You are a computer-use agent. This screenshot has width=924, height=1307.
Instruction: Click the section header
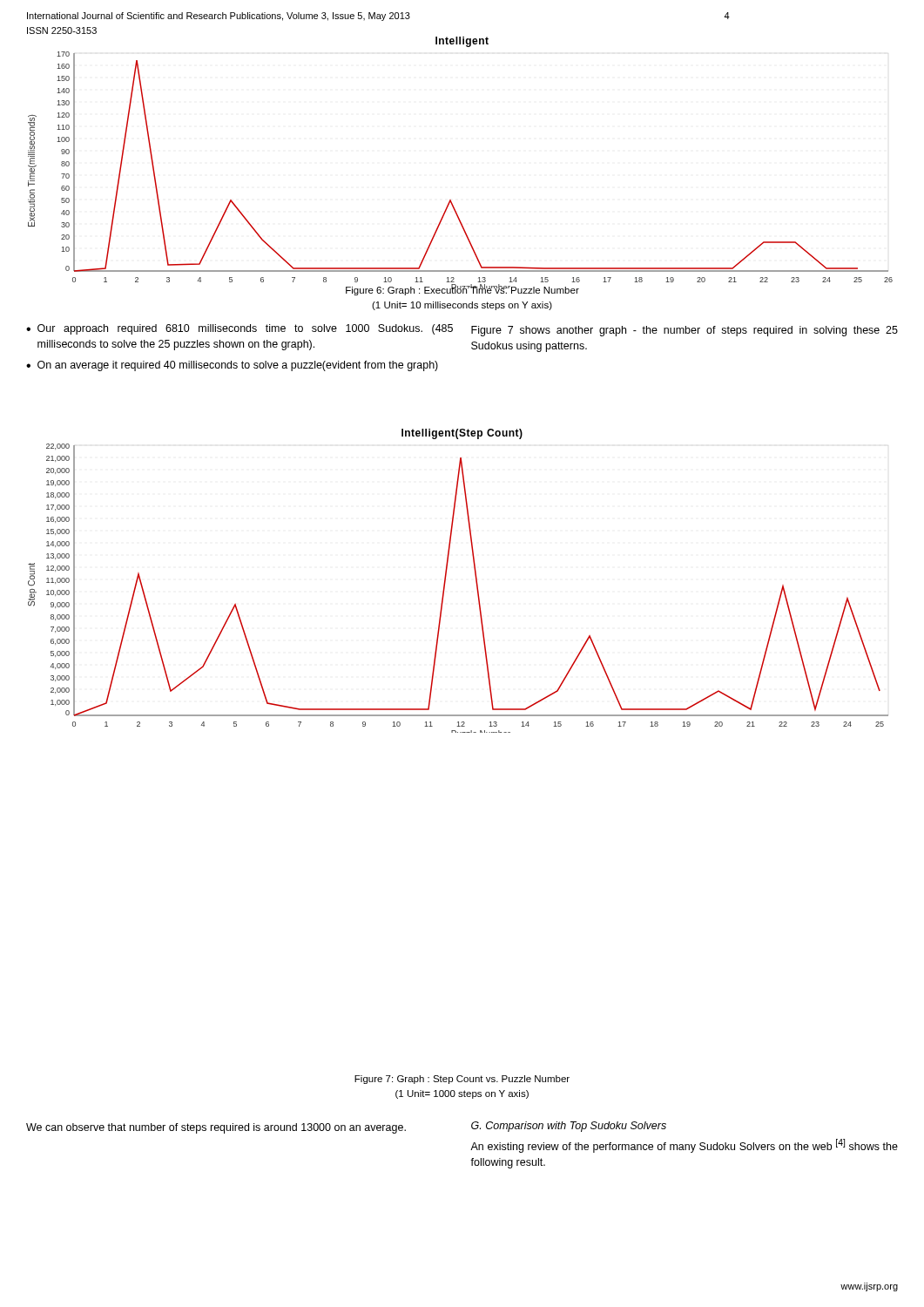(x=569, y=1126)
